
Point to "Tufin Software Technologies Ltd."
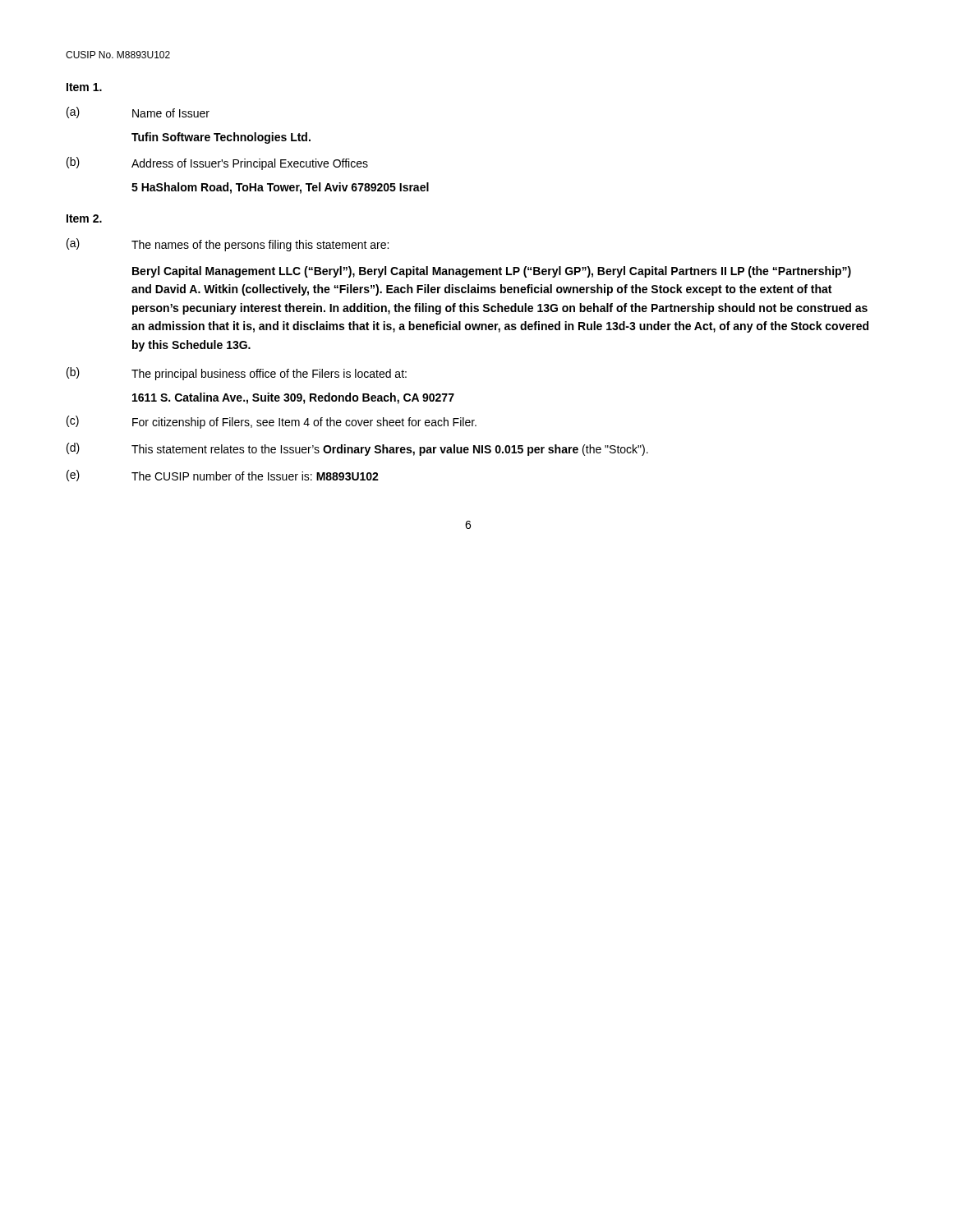[x=221, y=137]
